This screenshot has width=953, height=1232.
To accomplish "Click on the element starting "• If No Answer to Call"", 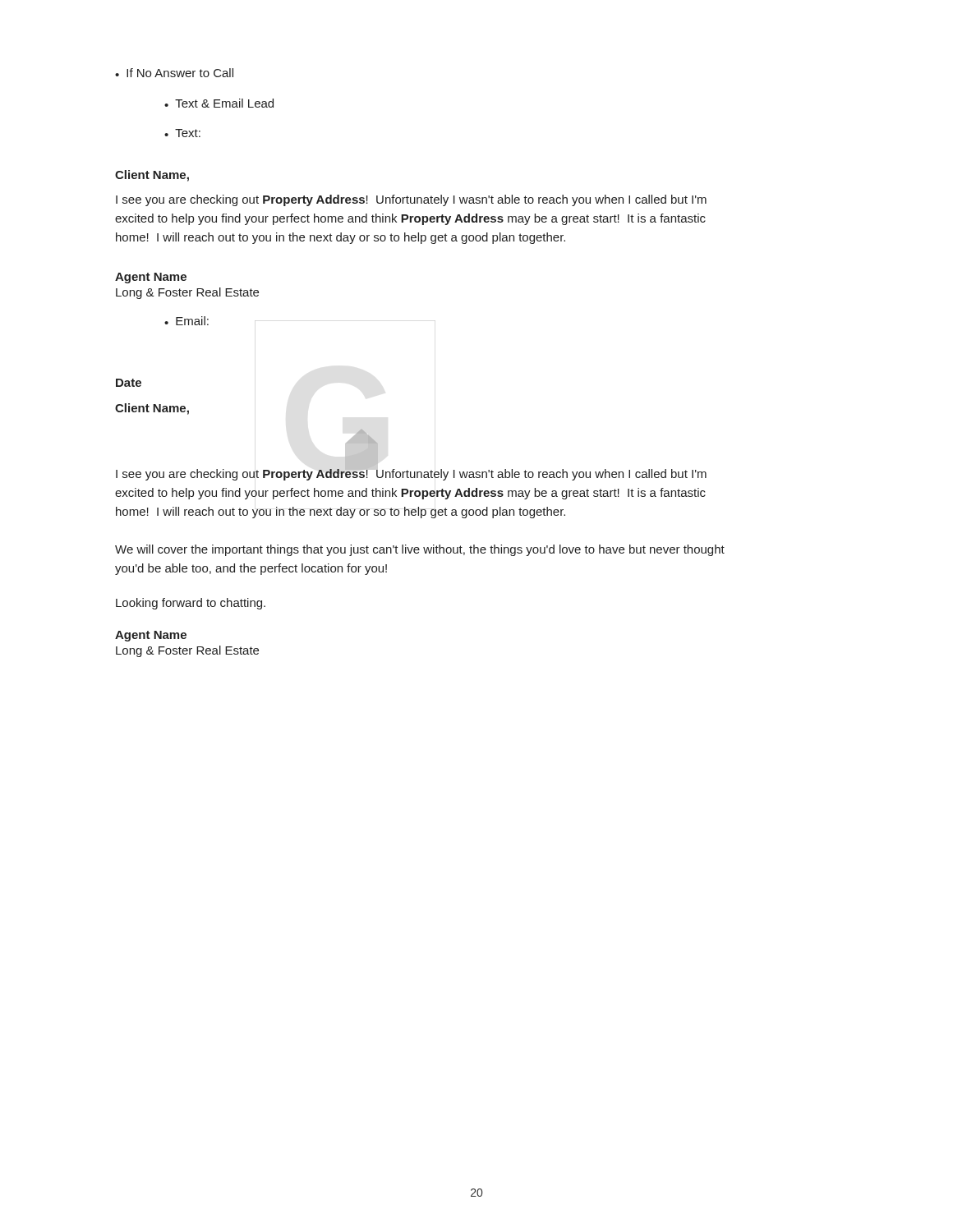I will 175,75.
